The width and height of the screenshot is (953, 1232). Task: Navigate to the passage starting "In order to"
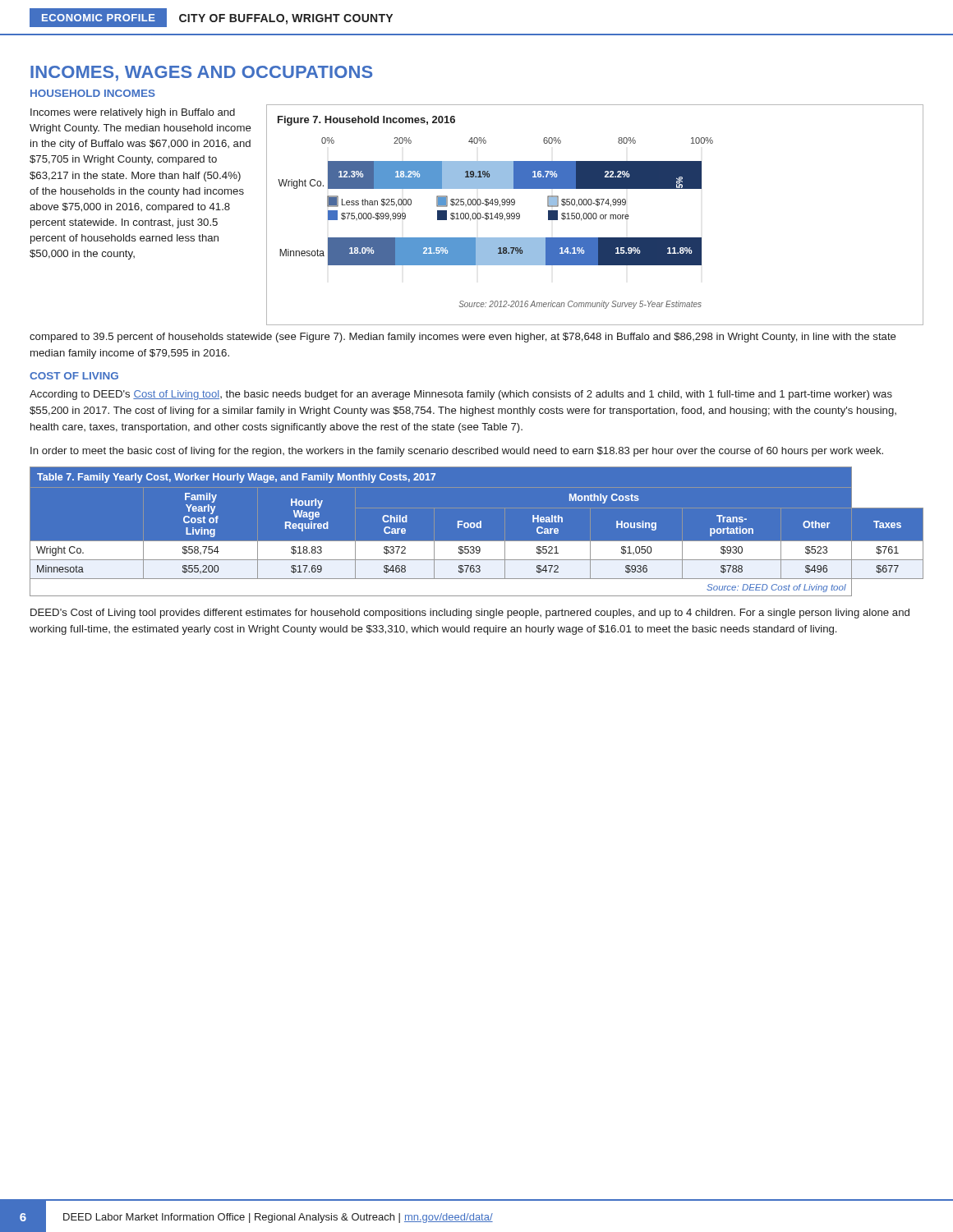click(x=457, y=451)
